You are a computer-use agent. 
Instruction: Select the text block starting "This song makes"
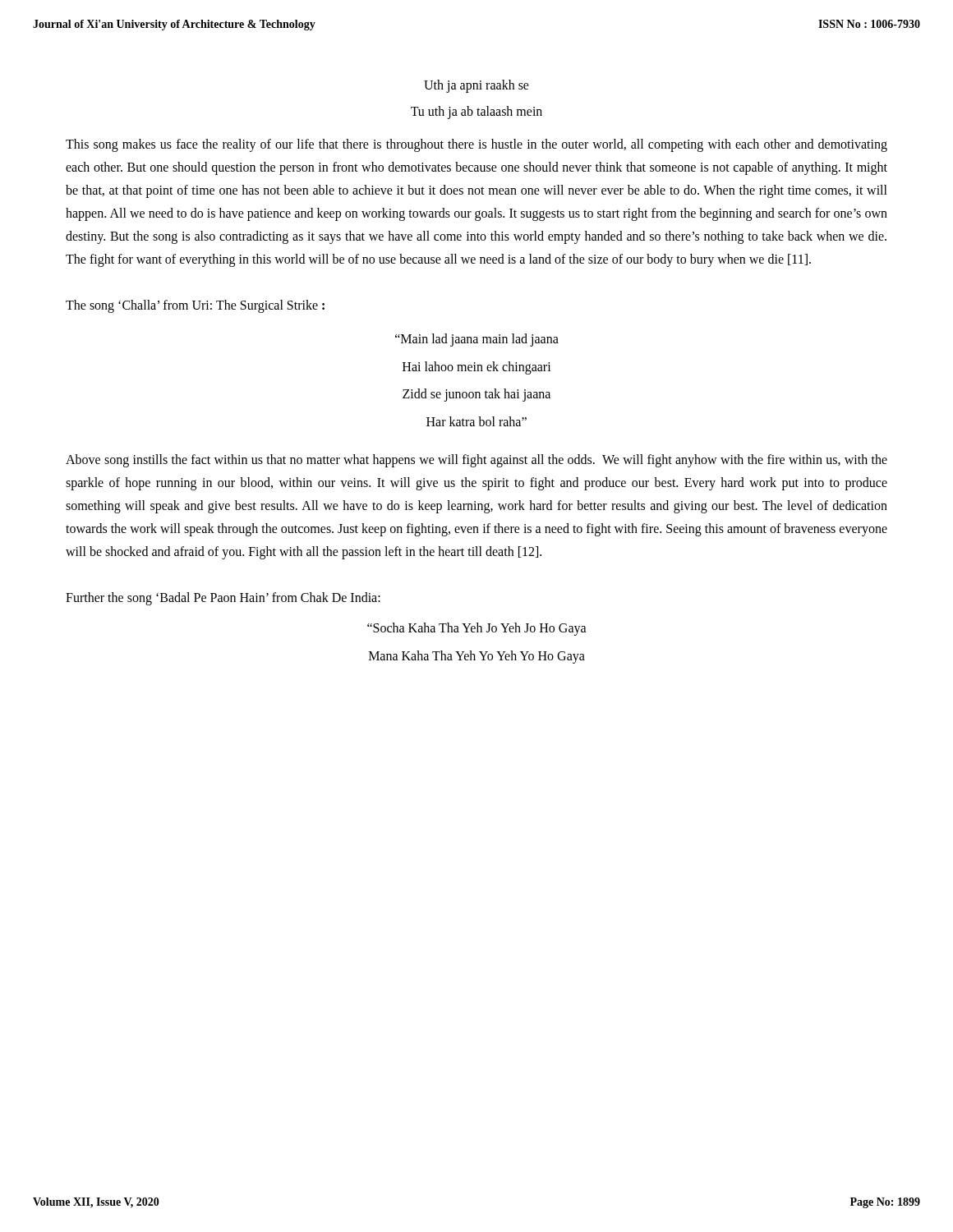pos(476,202)
